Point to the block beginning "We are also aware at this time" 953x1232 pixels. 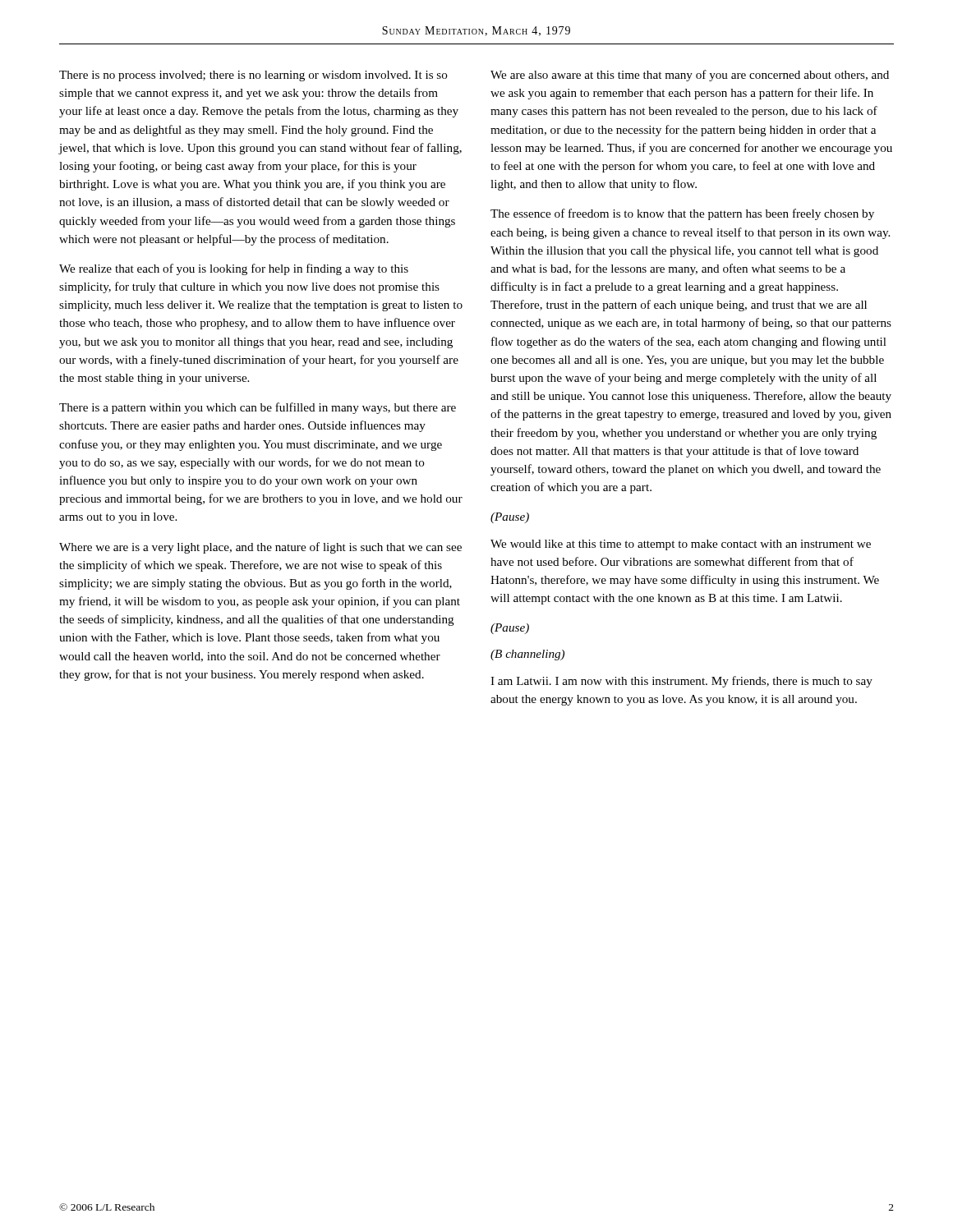point(691,129)
